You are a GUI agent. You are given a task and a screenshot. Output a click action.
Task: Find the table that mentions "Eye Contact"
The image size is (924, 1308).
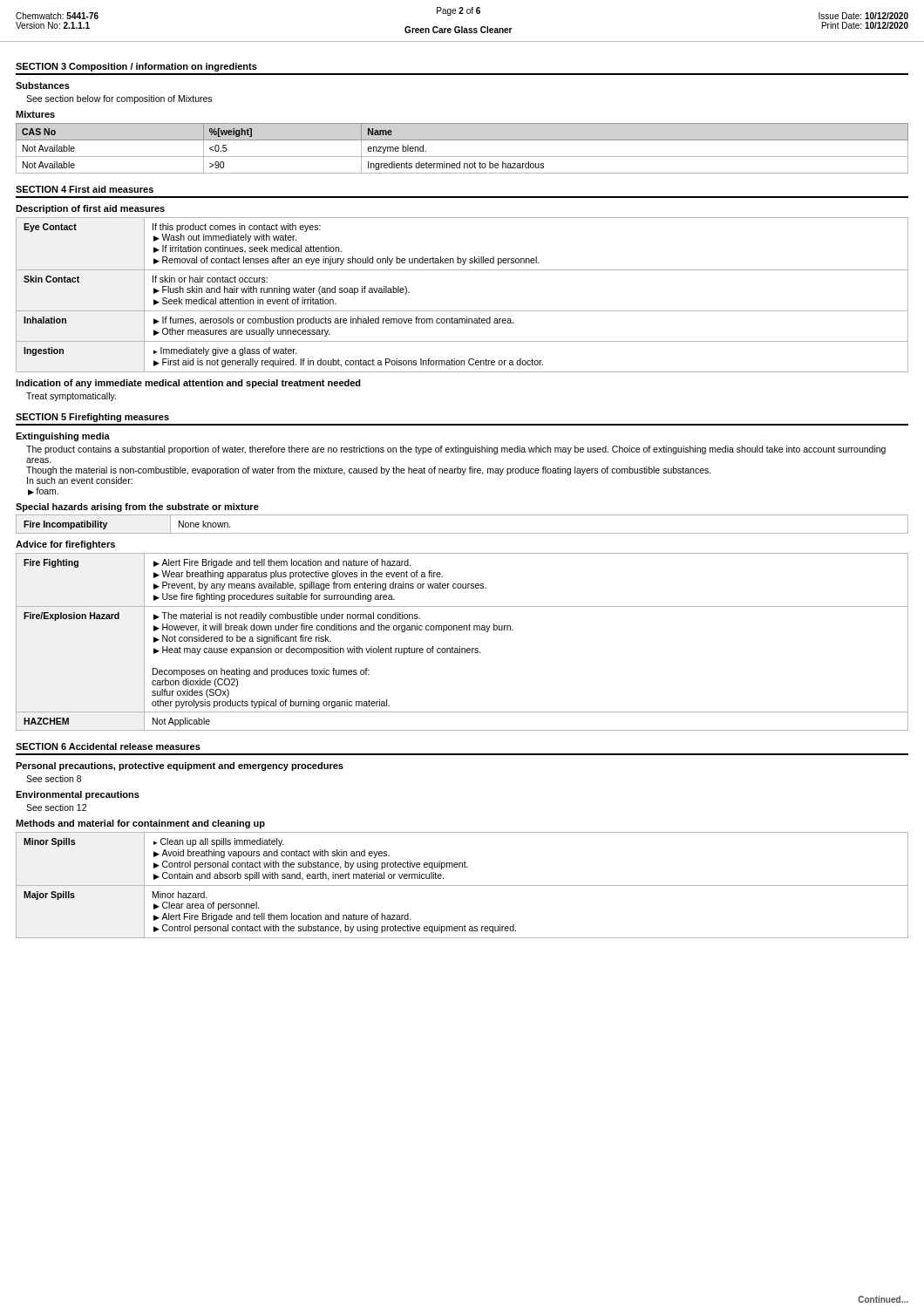(462, 295)
